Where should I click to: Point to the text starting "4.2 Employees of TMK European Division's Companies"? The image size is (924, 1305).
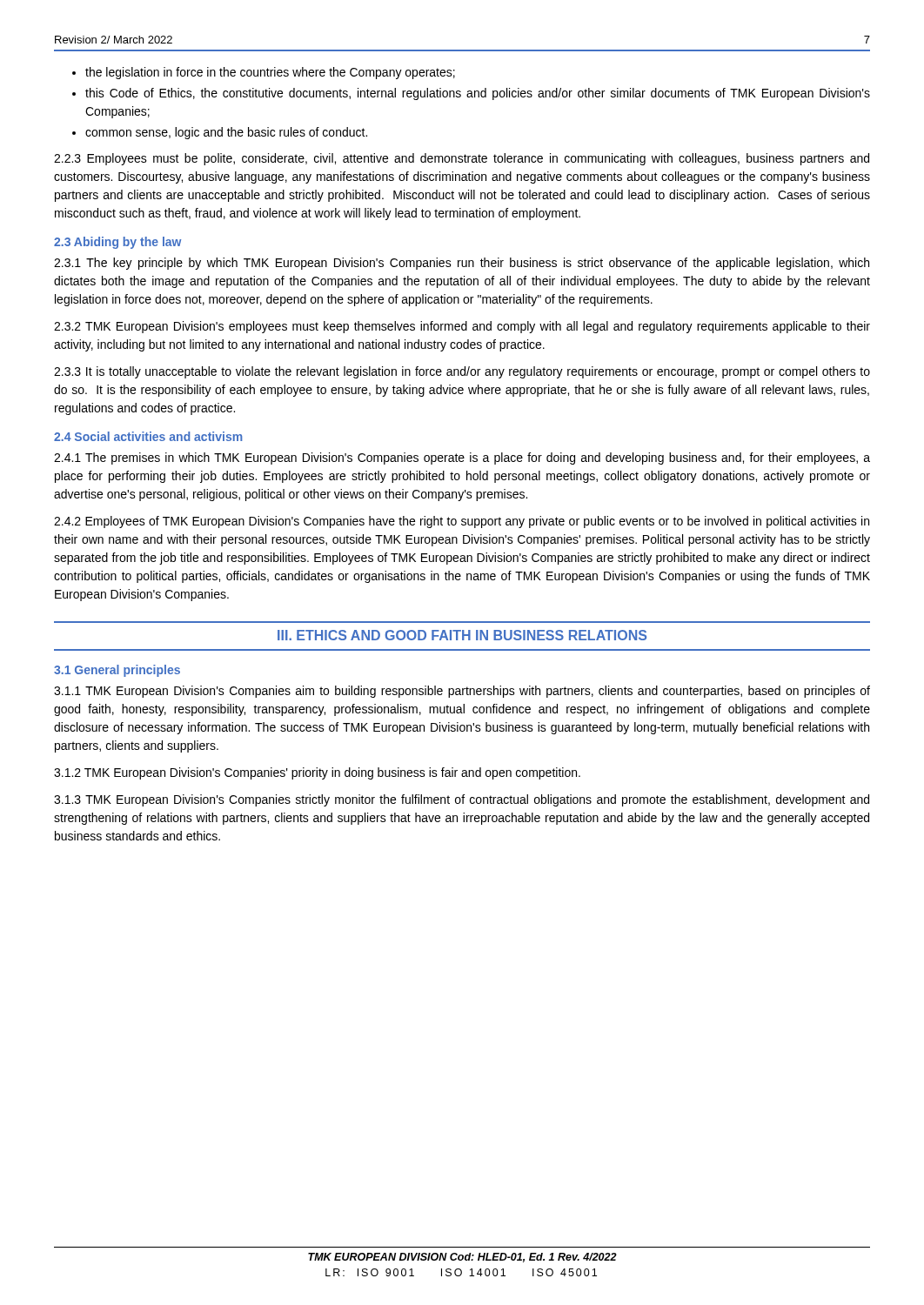462,558
